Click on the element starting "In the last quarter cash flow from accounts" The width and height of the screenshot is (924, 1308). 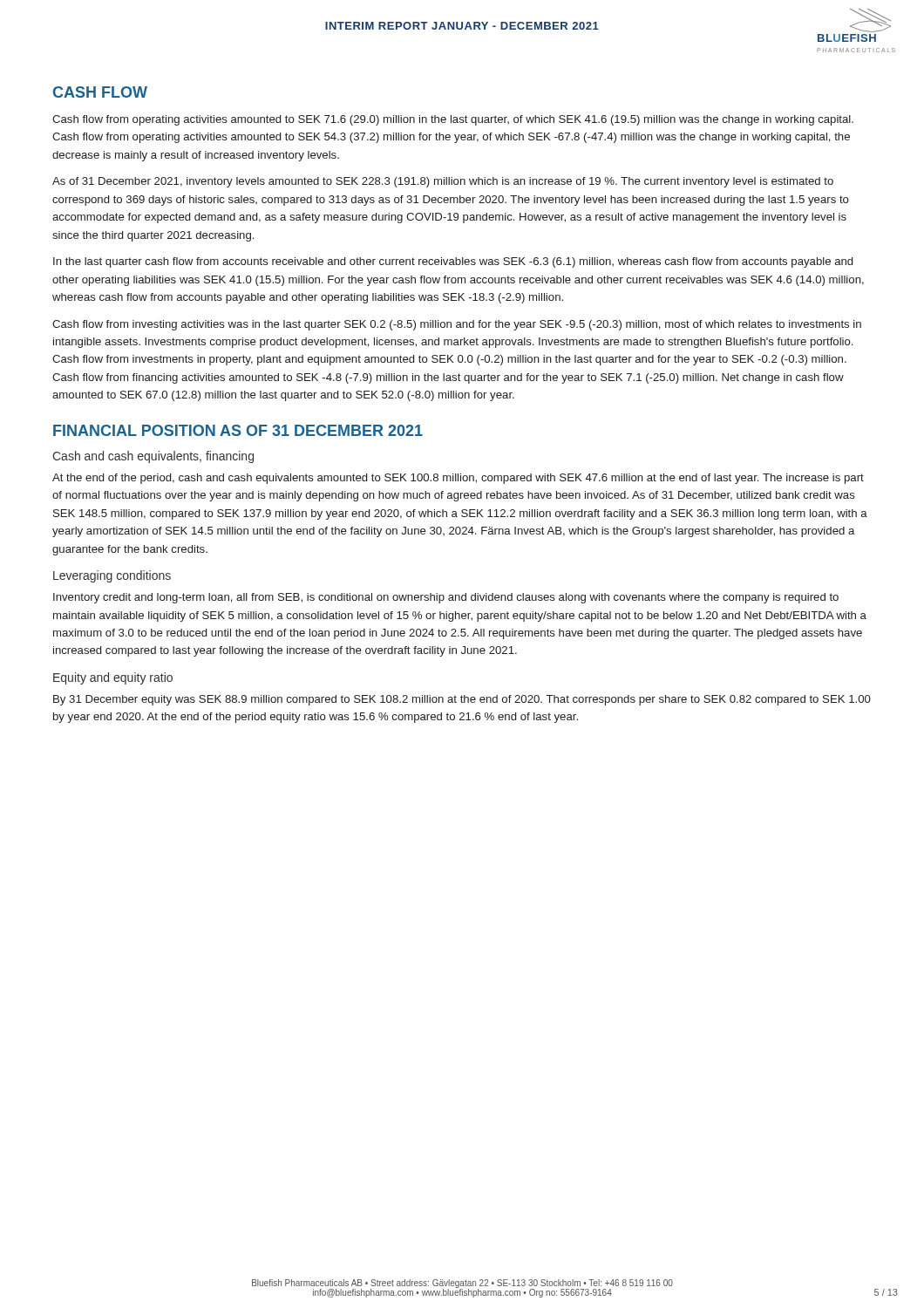pos(458,279)
